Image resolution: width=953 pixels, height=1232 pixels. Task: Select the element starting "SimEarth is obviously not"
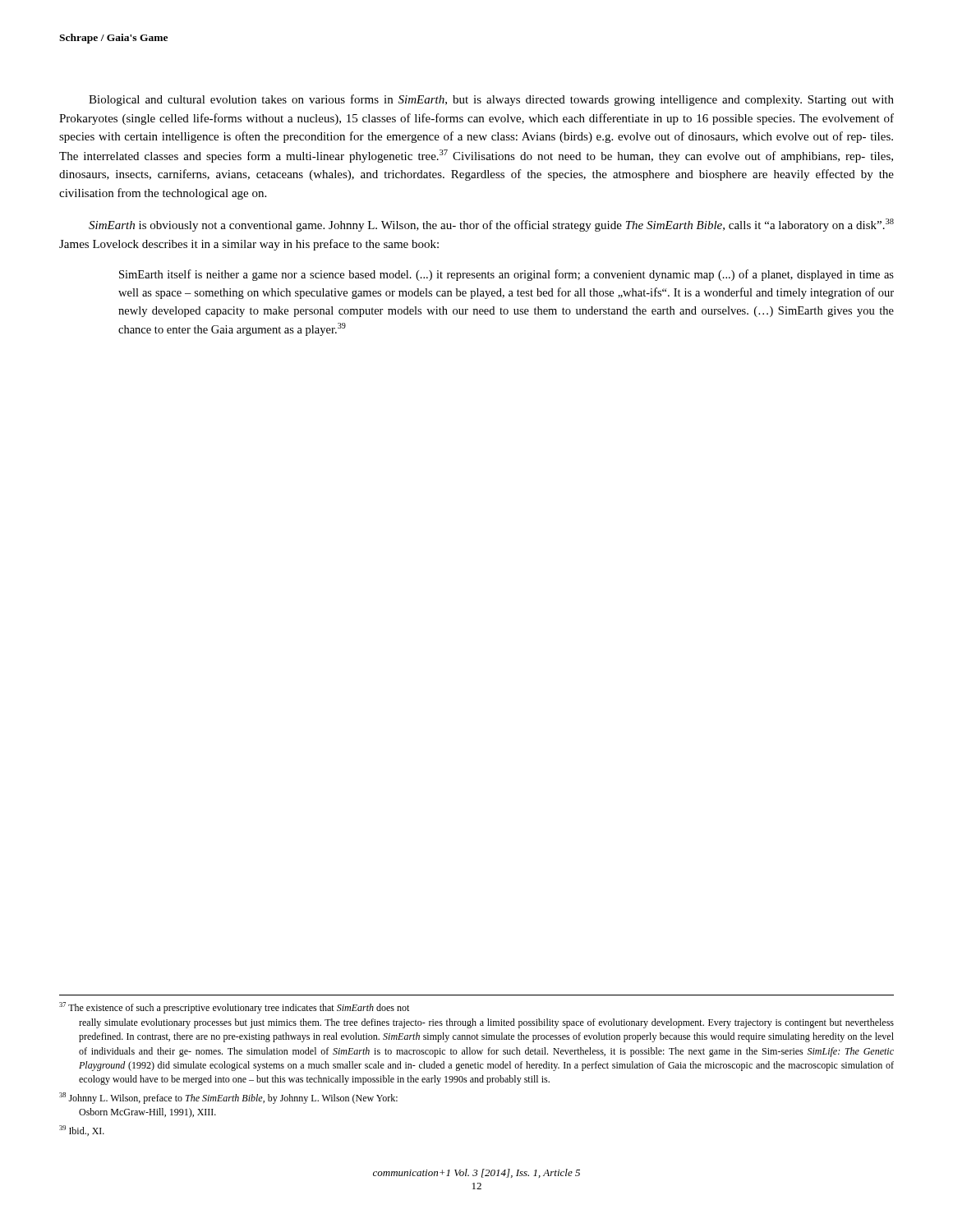coord(476,234)
